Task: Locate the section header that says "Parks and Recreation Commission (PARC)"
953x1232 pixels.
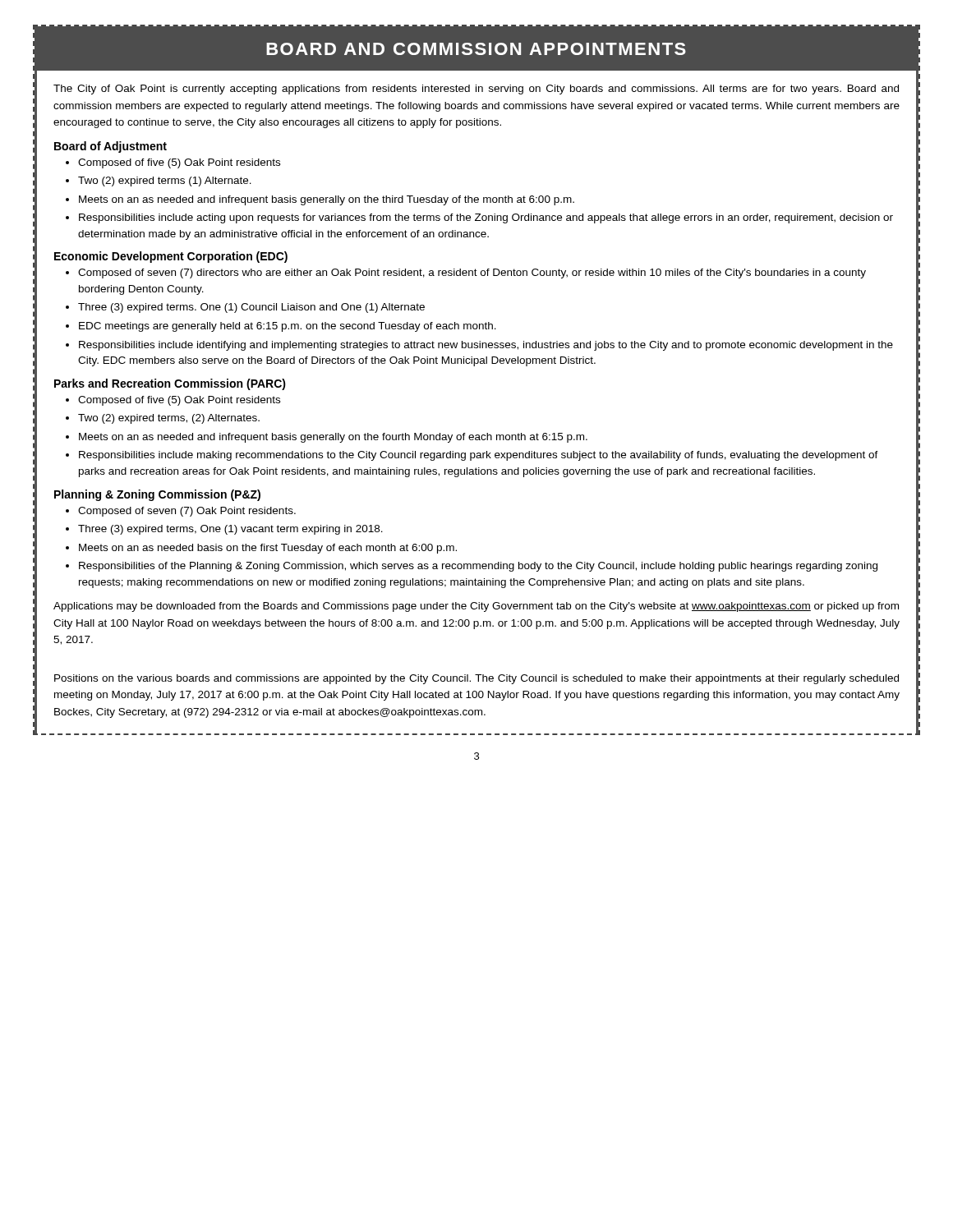Action: point(170,383)
